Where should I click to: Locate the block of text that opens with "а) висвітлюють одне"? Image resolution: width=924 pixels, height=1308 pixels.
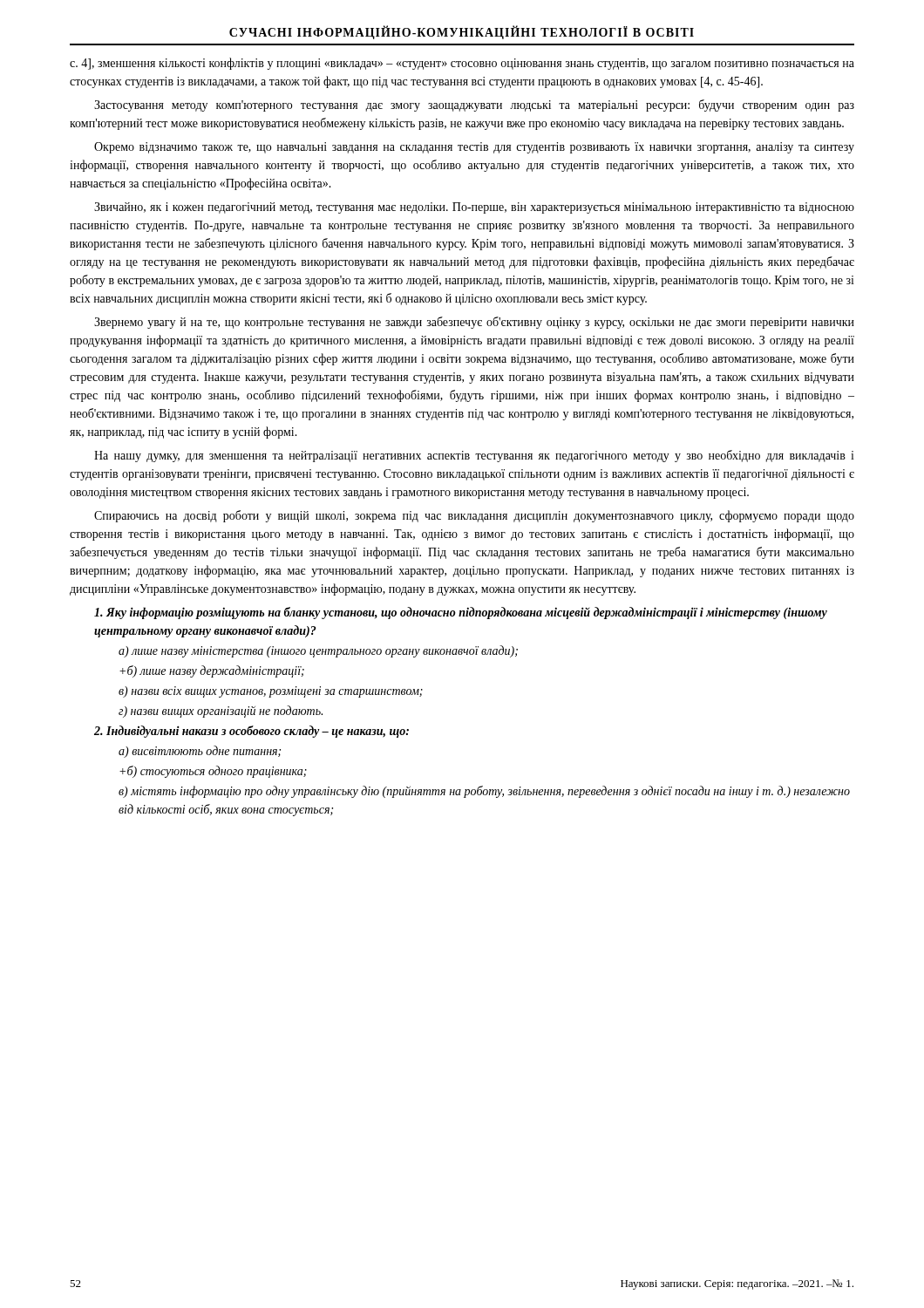coord(200,751)
